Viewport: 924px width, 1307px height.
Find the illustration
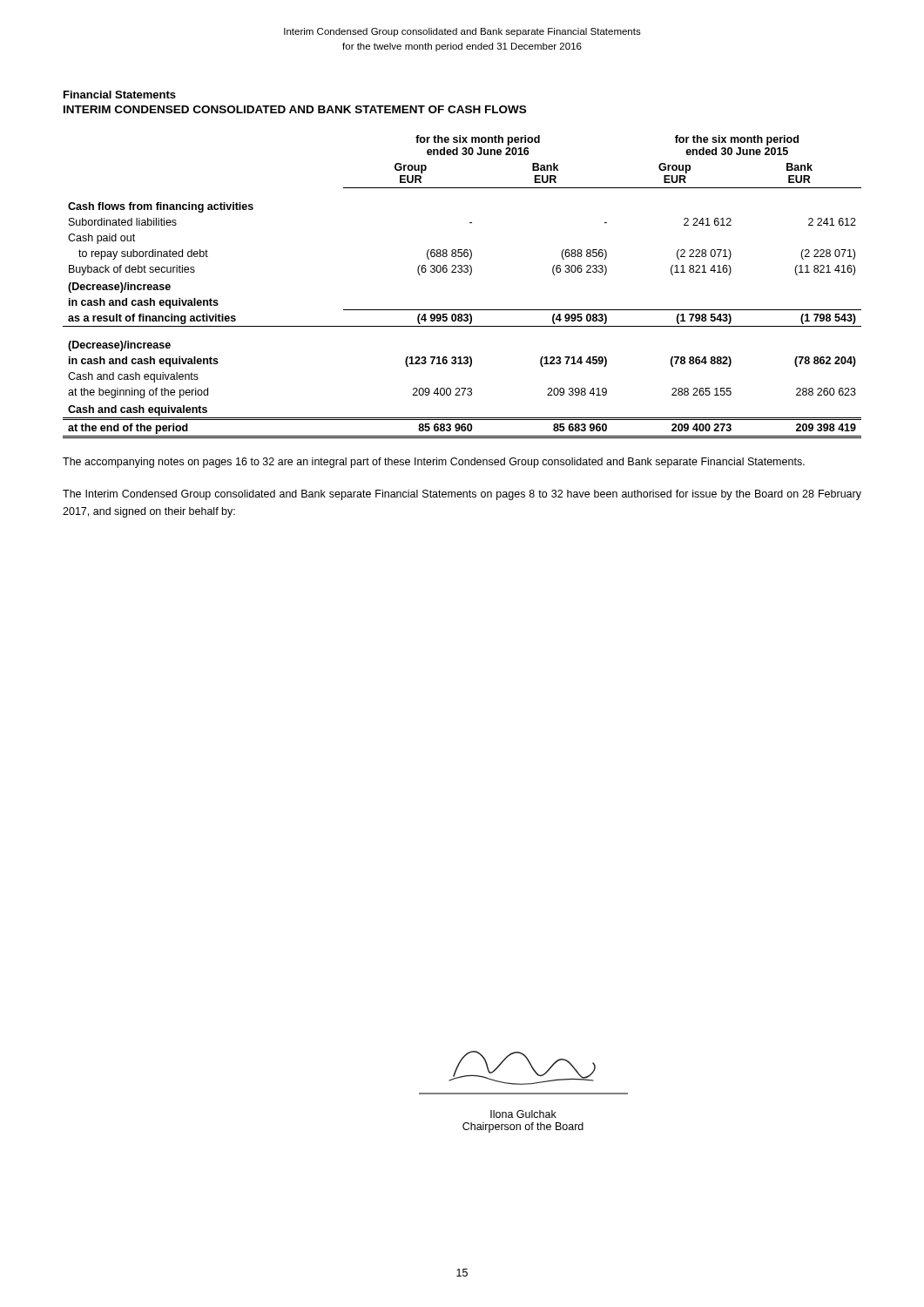(523, 1080)
